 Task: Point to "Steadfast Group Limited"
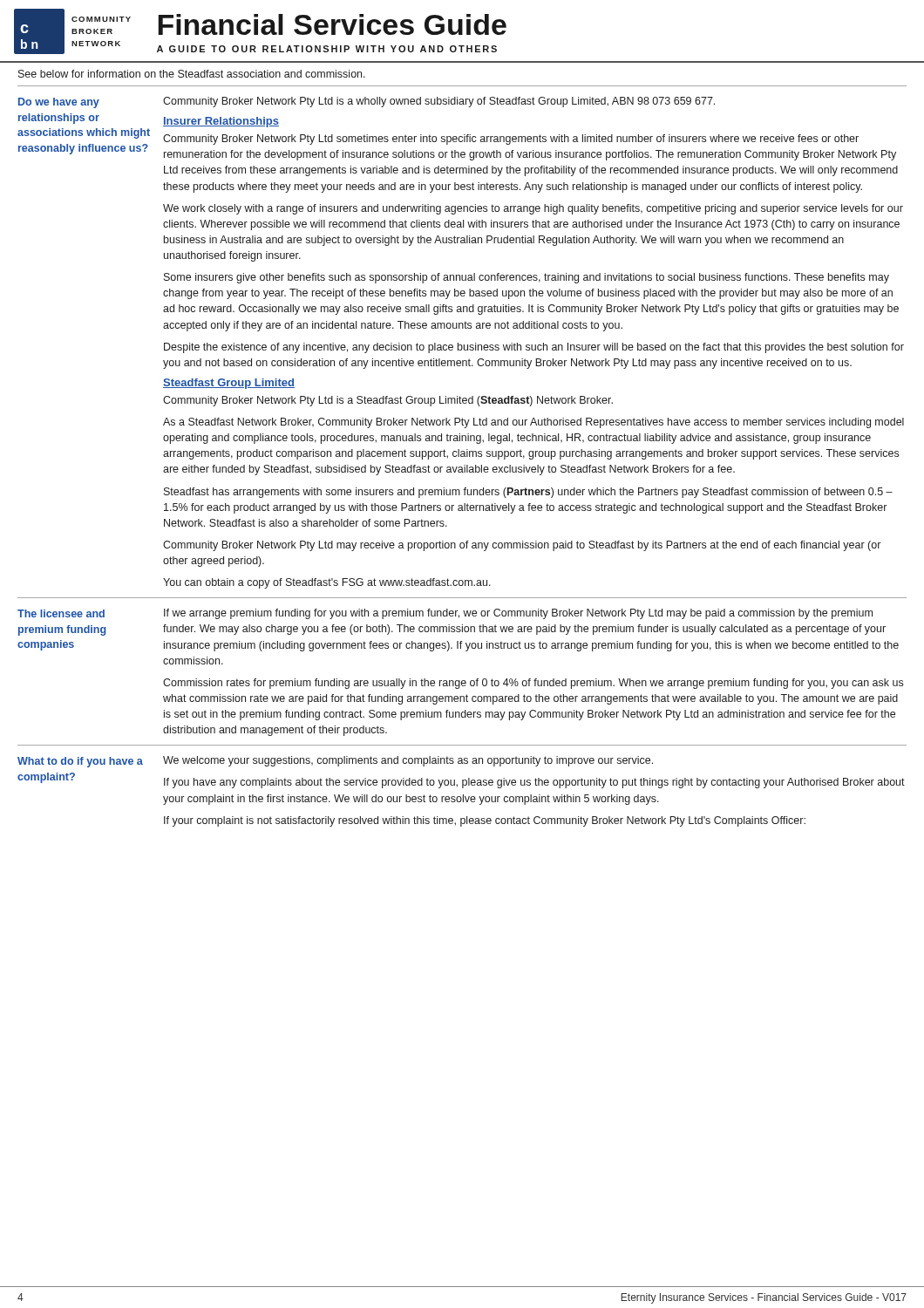[x=229, y=382]
